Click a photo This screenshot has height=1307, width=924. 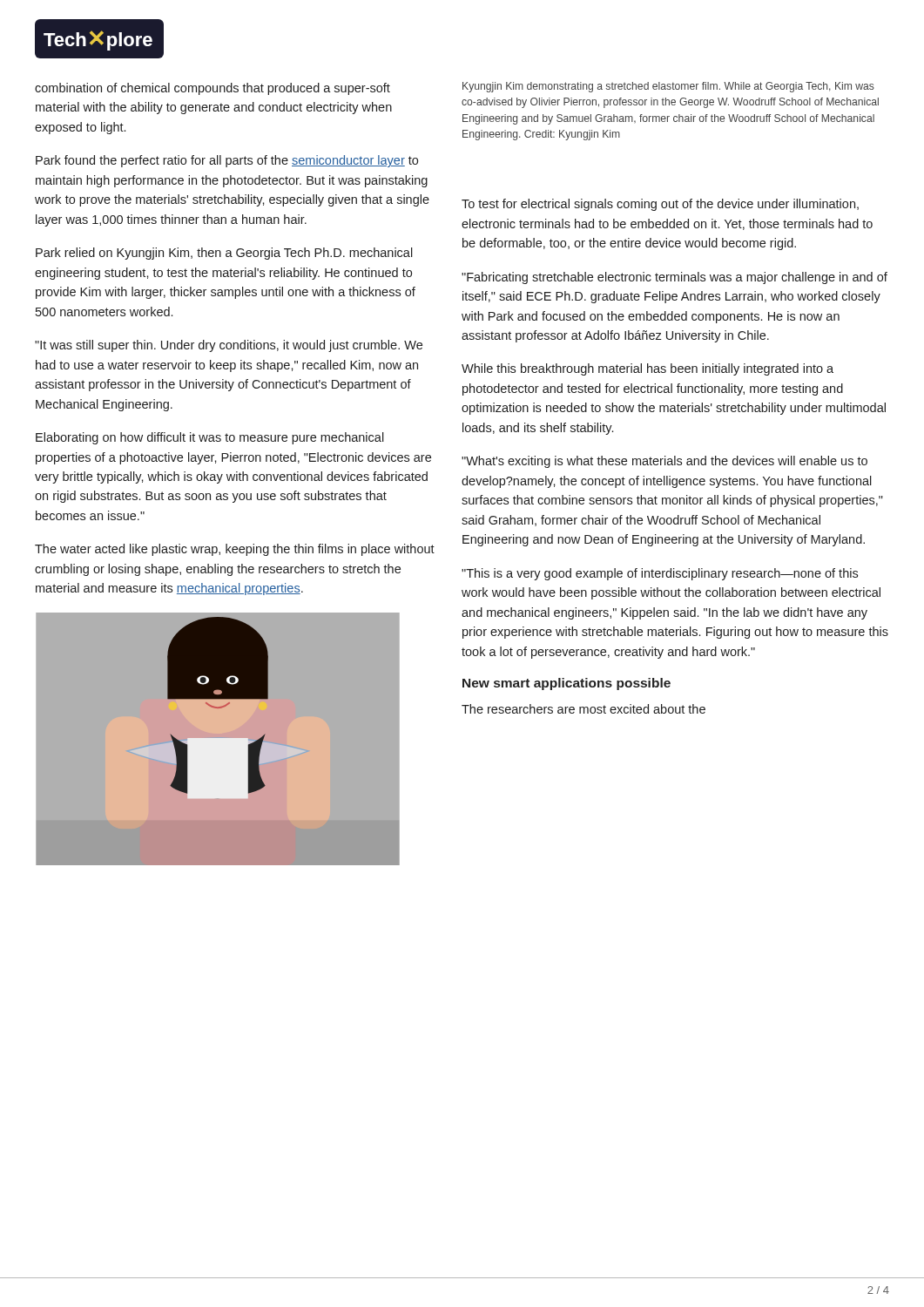[x=218, y=740]
